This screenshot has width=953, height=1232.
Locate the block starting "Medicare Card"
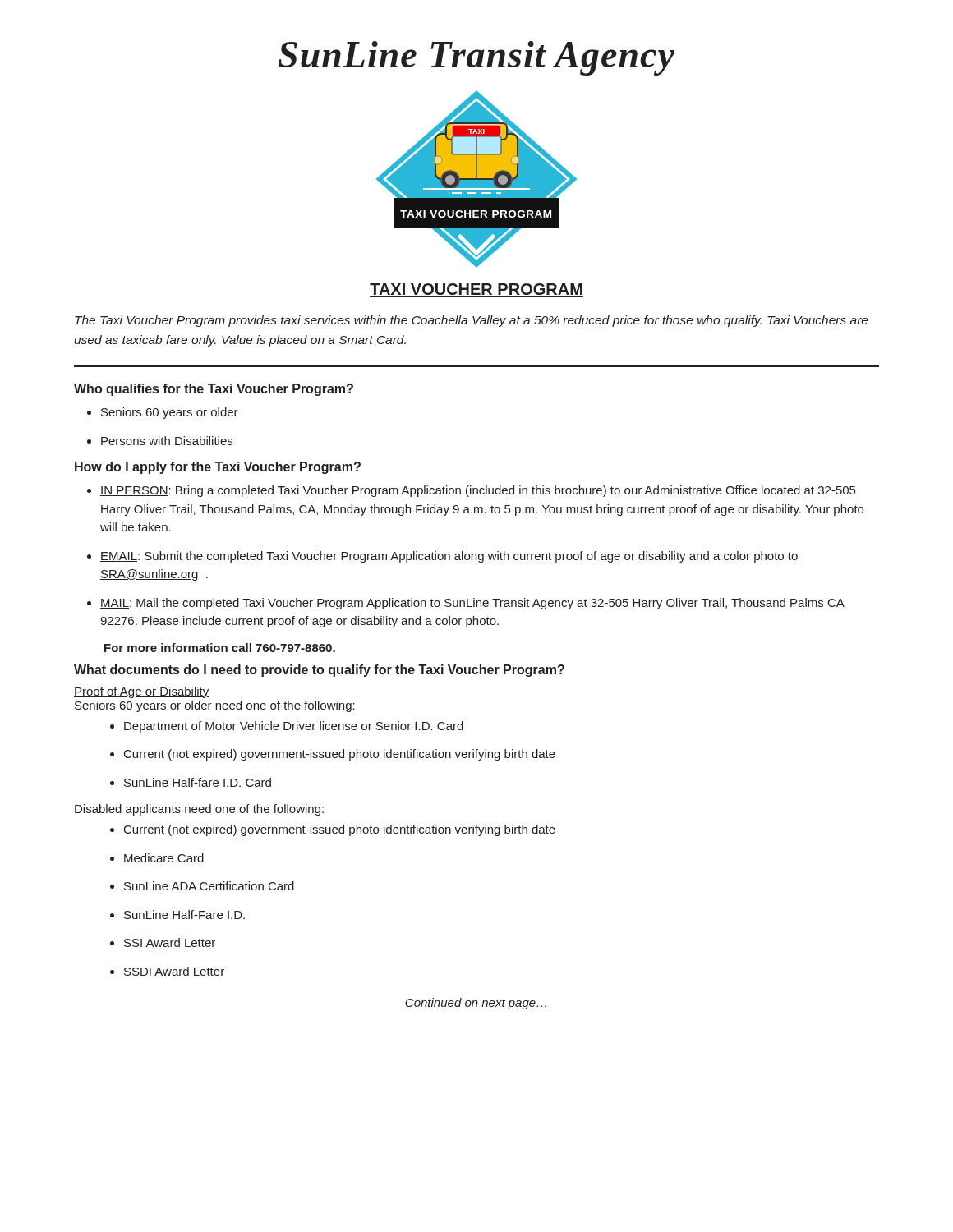pyautogui.click(x=157, y=858)
